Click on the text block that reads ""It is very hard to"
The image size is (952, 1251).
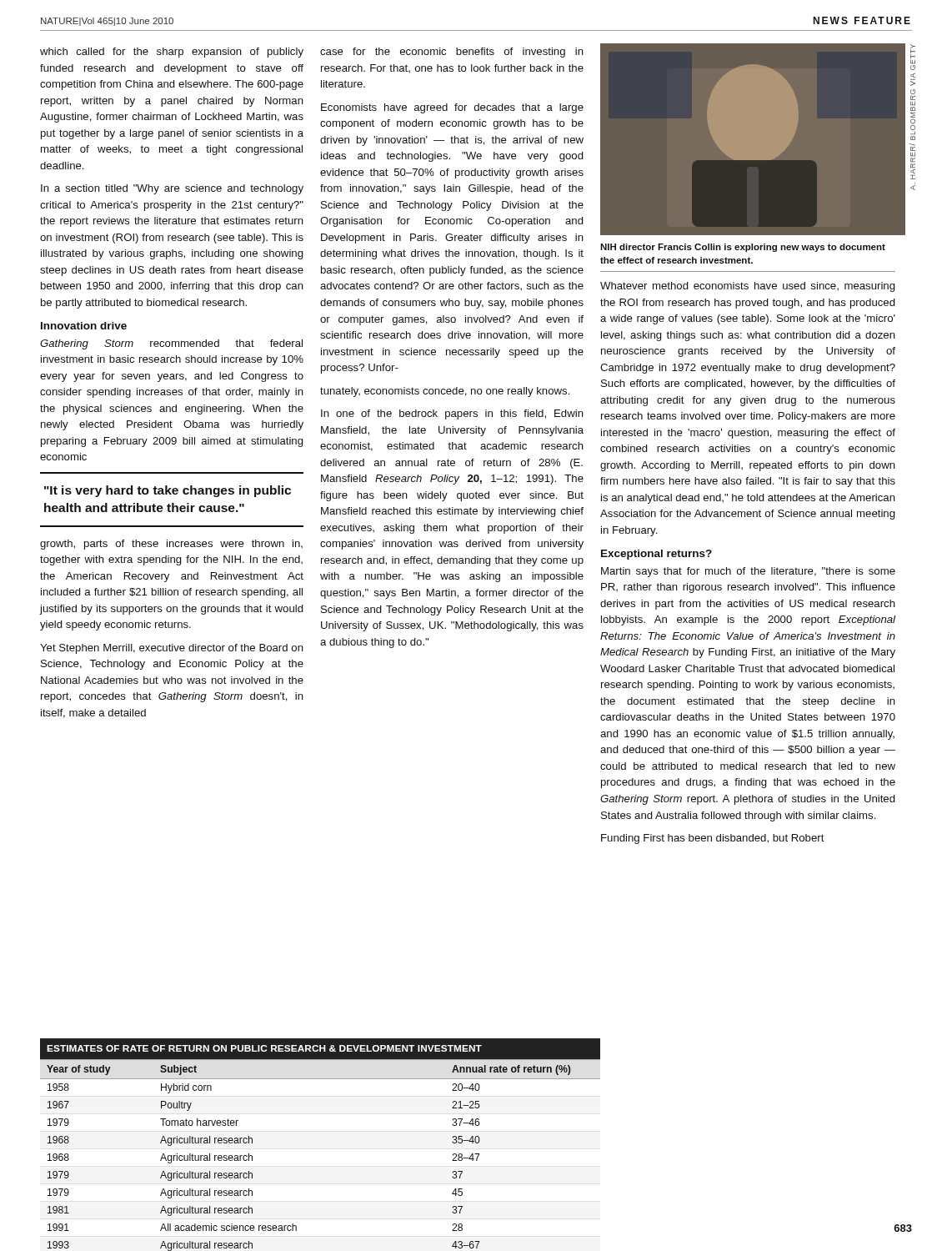[172, 551]
